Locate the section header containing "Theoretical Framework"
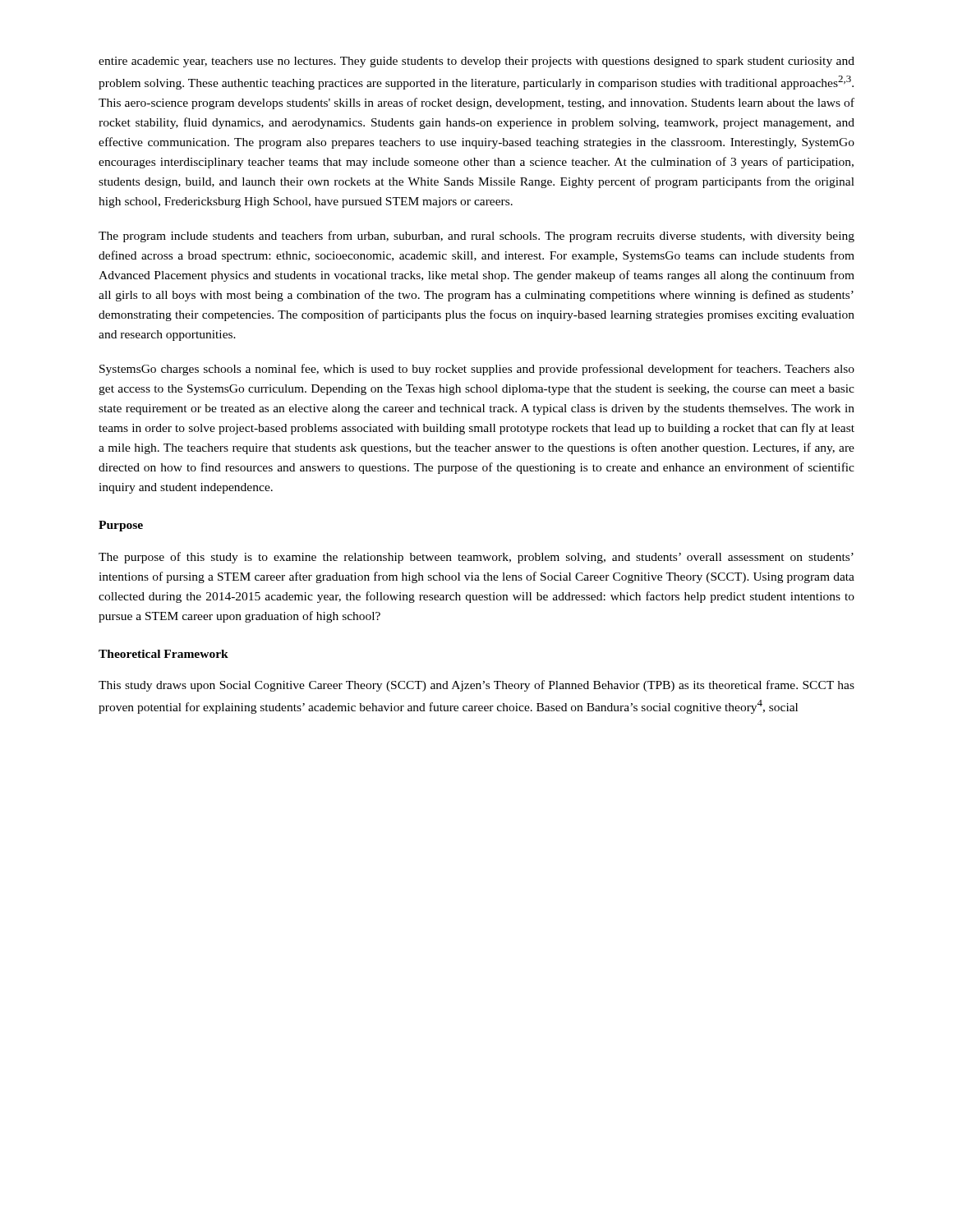 (163, 653)
